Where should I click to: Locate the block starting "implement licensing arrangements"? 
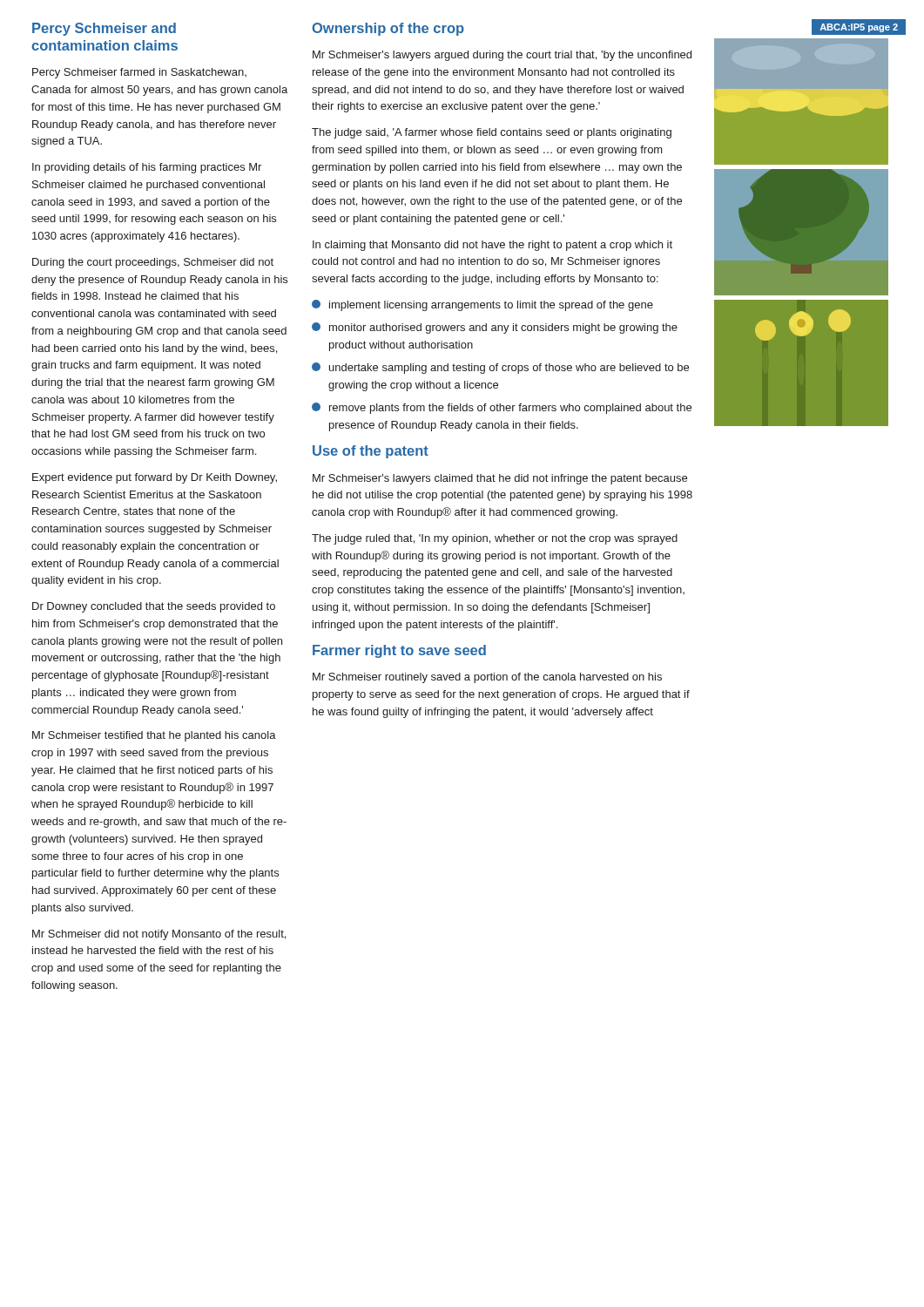482,305
